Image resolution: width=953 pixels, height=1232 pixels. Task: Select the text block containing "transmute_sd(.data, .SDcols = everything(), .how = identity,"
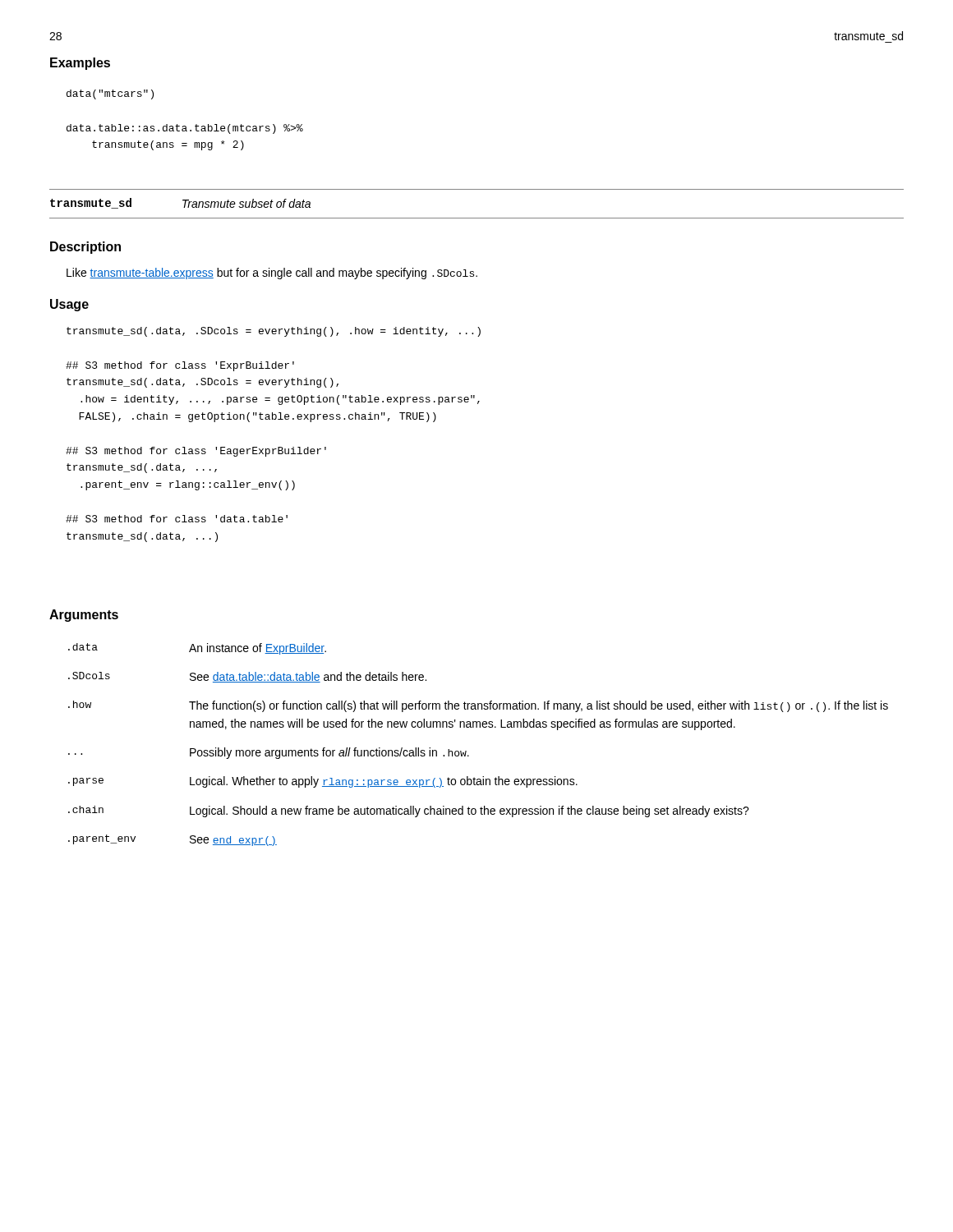(x=274, y=332)
